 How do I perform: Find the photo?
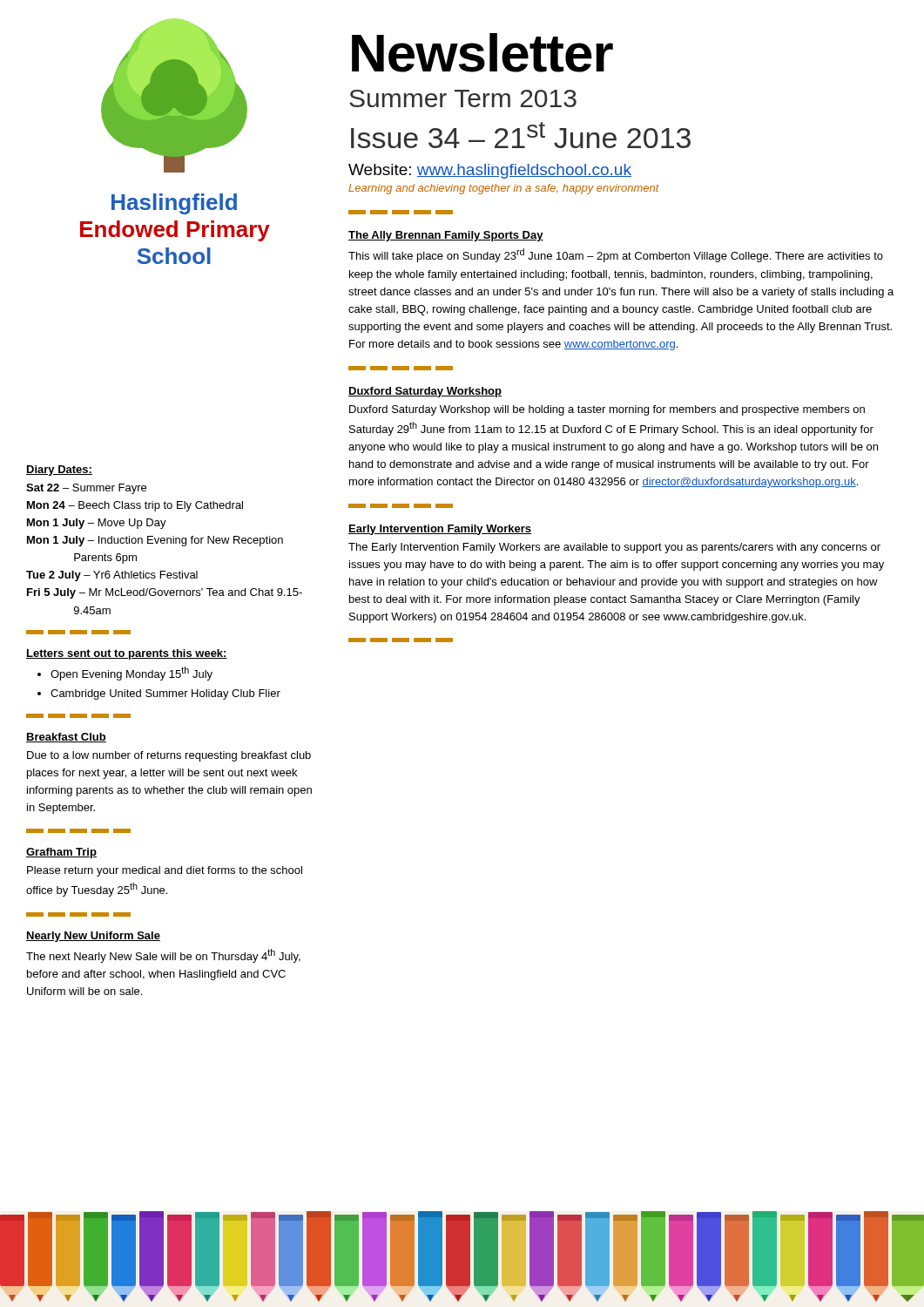click(x=462, y=1259)
